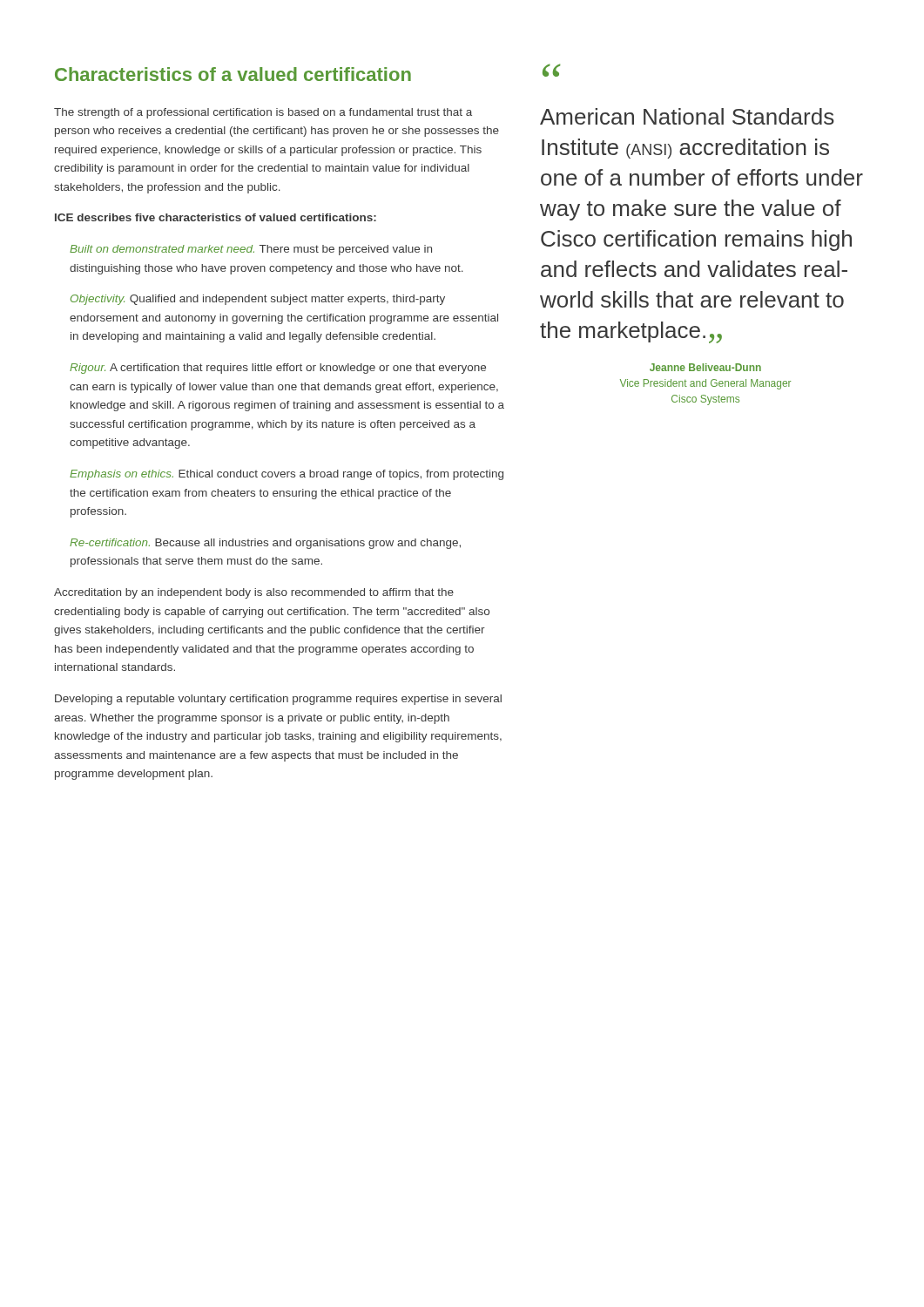
Task: Find the text block starting "Characteristics of a valued certification"
Action: pos(280,75)
